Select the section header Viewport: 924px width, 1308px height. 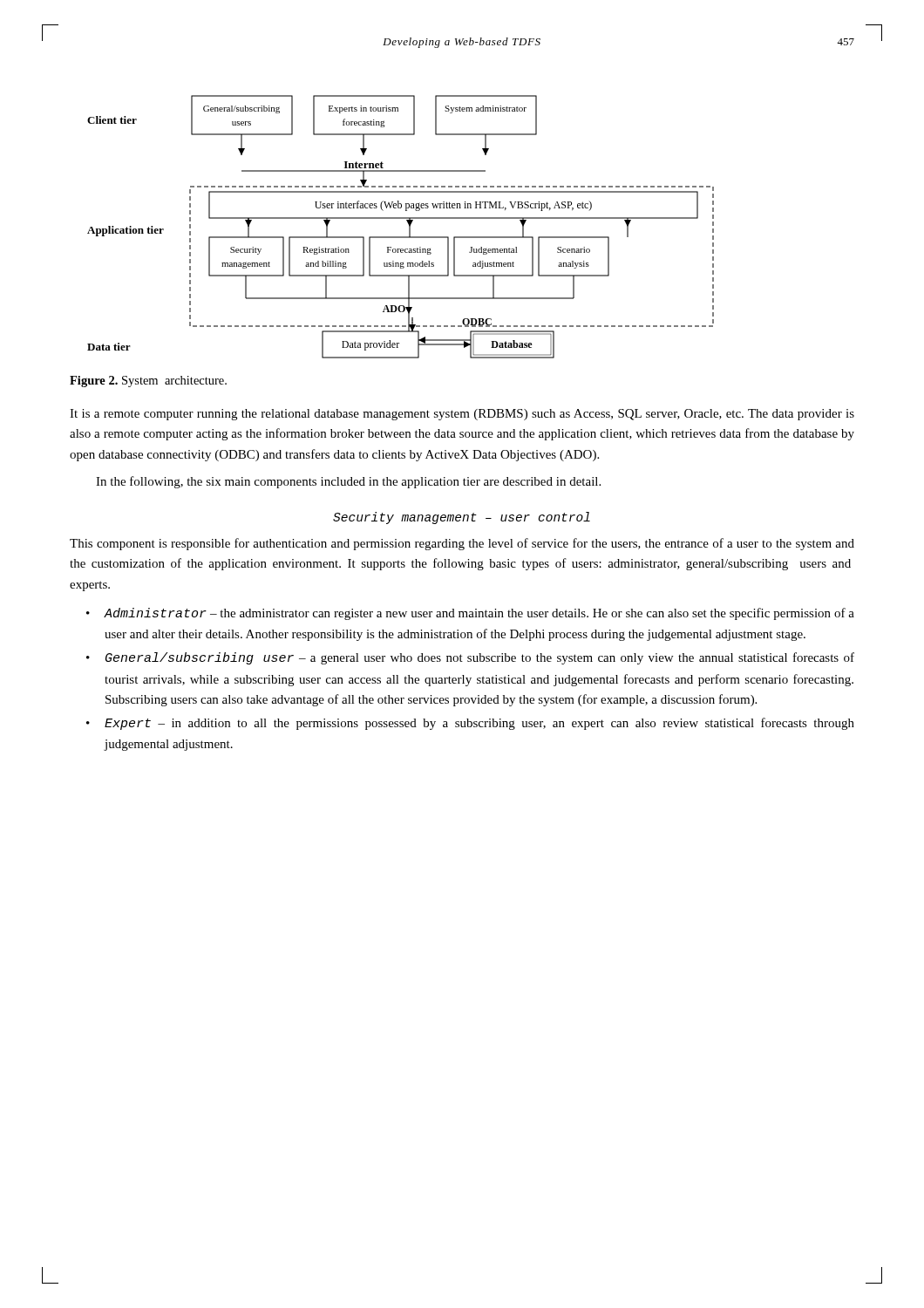[462, 518]
